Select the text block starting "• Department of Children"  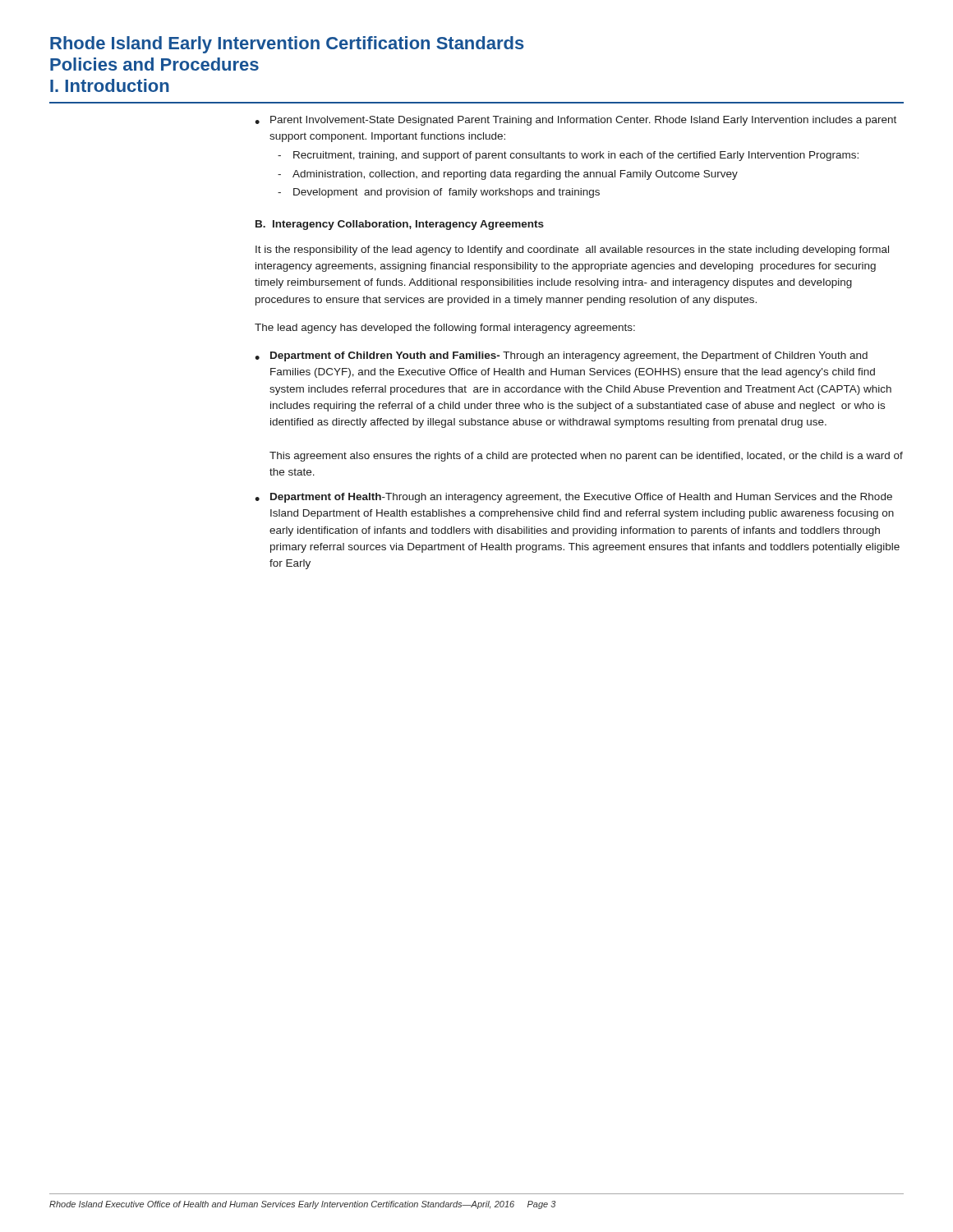(x=579, y=414)
